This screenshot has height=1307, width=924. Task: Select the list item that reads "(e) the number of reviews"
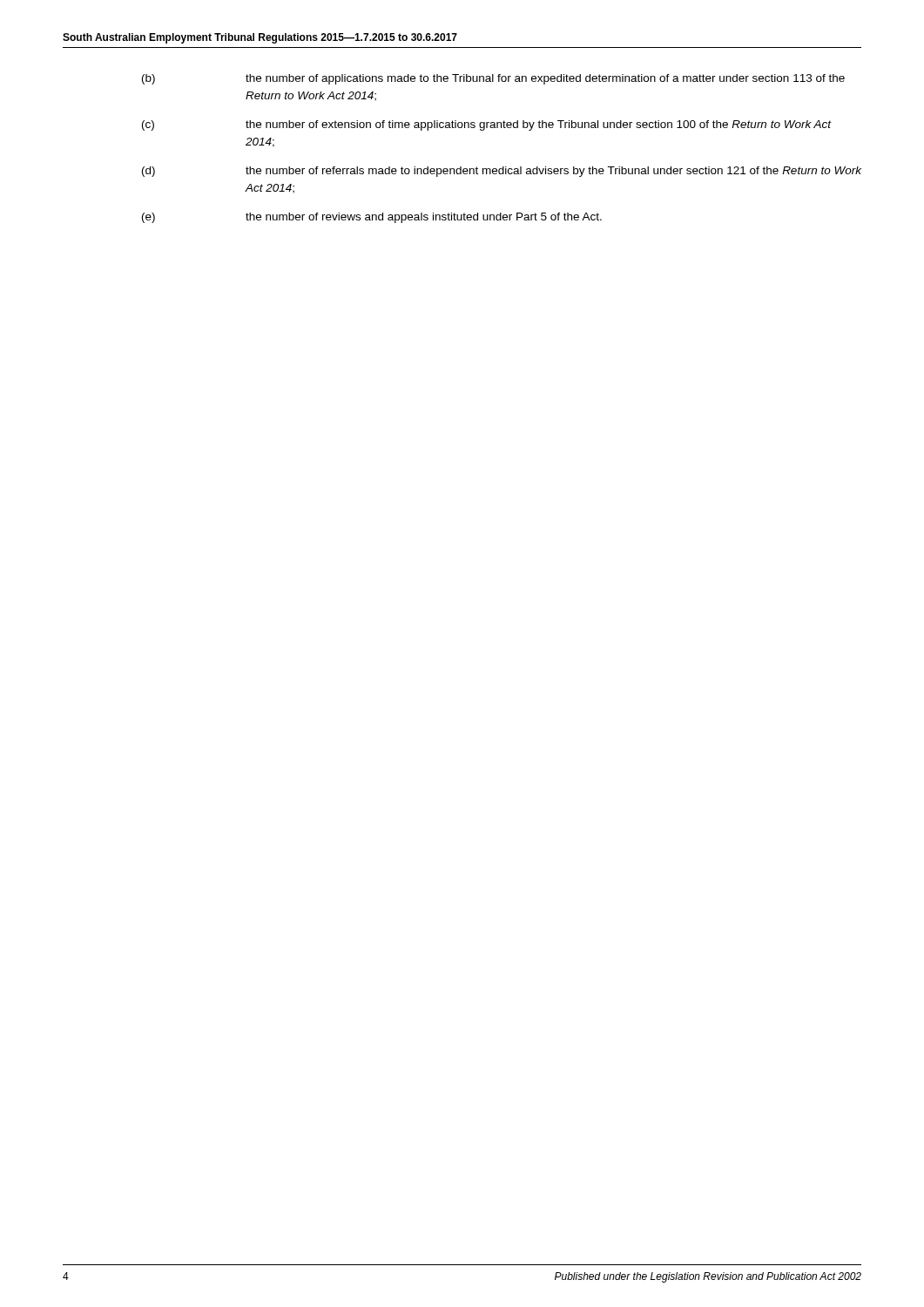pos(462,217)
